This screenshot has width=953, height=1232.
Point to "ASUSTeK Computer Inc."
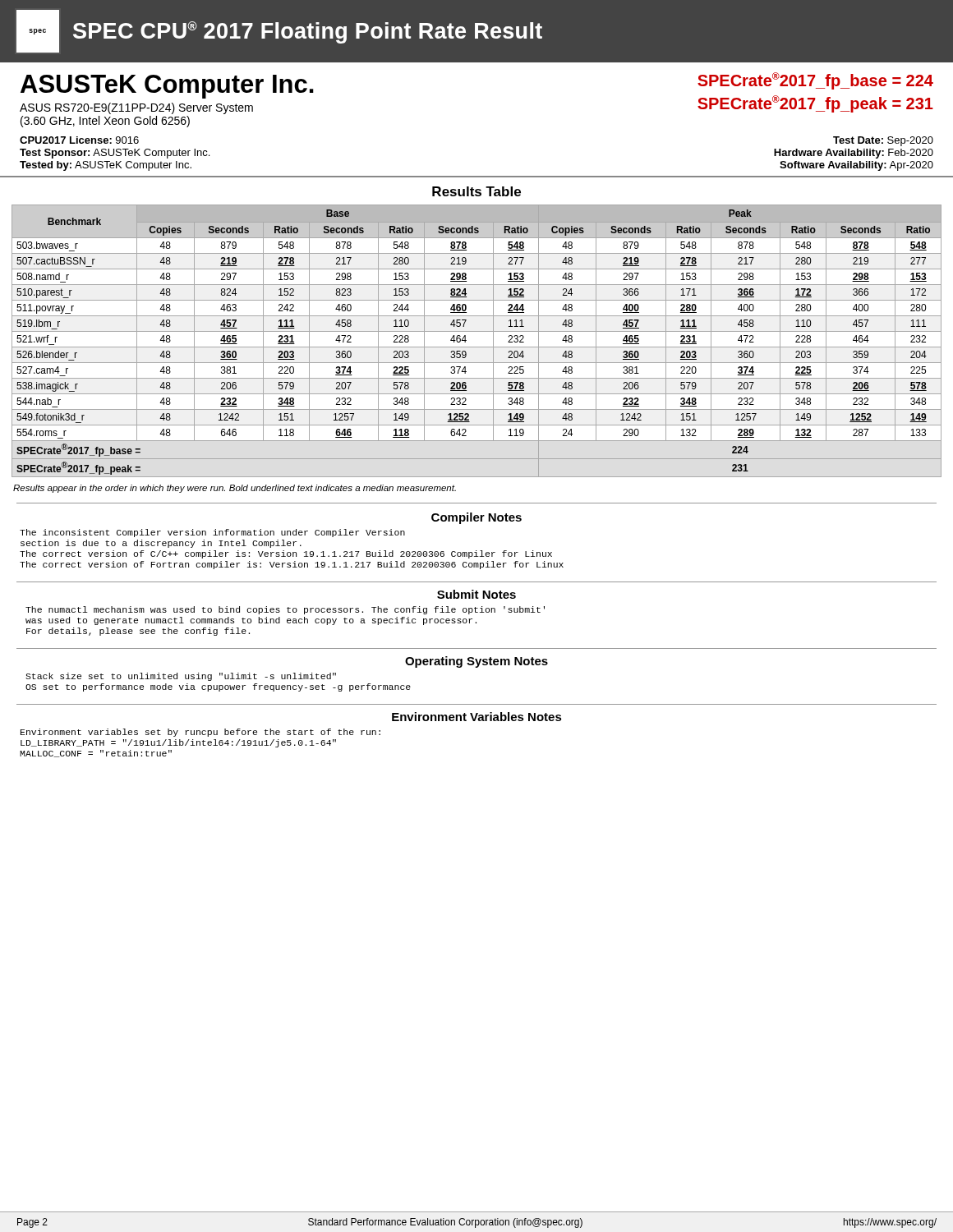pyautogui.click(x=167, y=85)
